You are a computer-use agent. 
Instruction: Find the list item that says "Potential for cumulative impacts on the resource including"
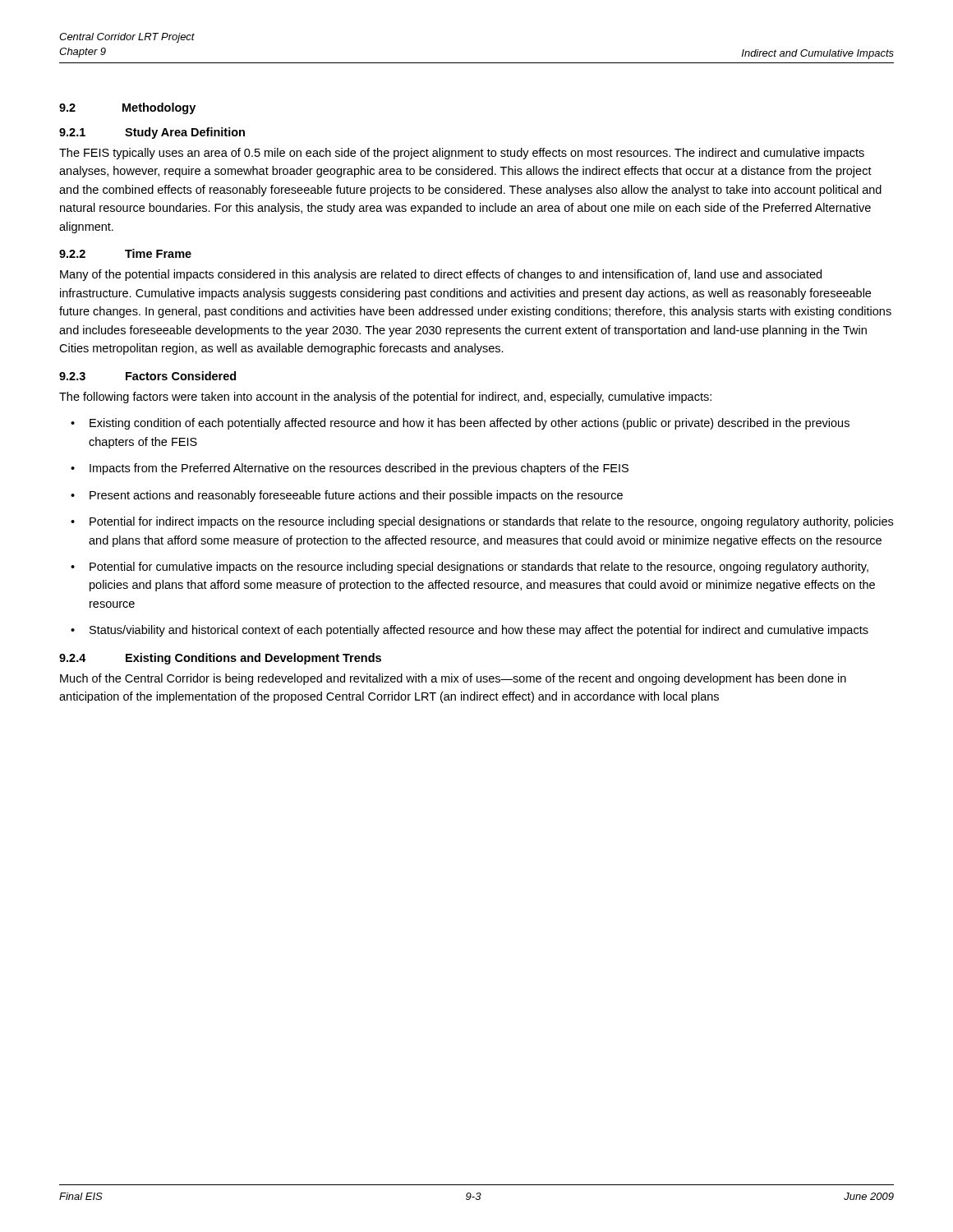click(482, 585)
